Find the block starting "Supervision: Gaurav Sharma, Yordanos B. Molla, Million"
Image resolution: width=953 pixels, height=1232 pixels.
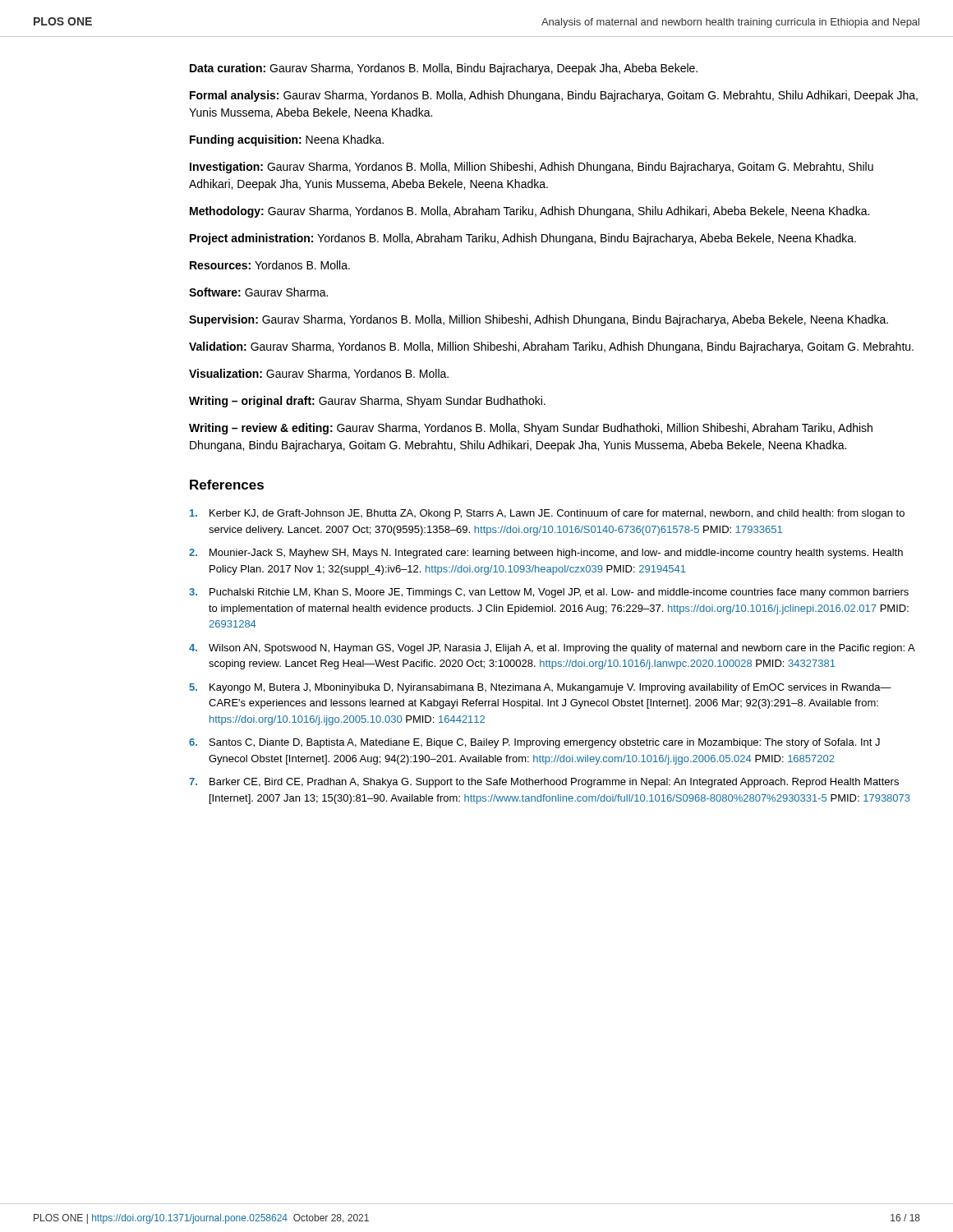point(555,320)
